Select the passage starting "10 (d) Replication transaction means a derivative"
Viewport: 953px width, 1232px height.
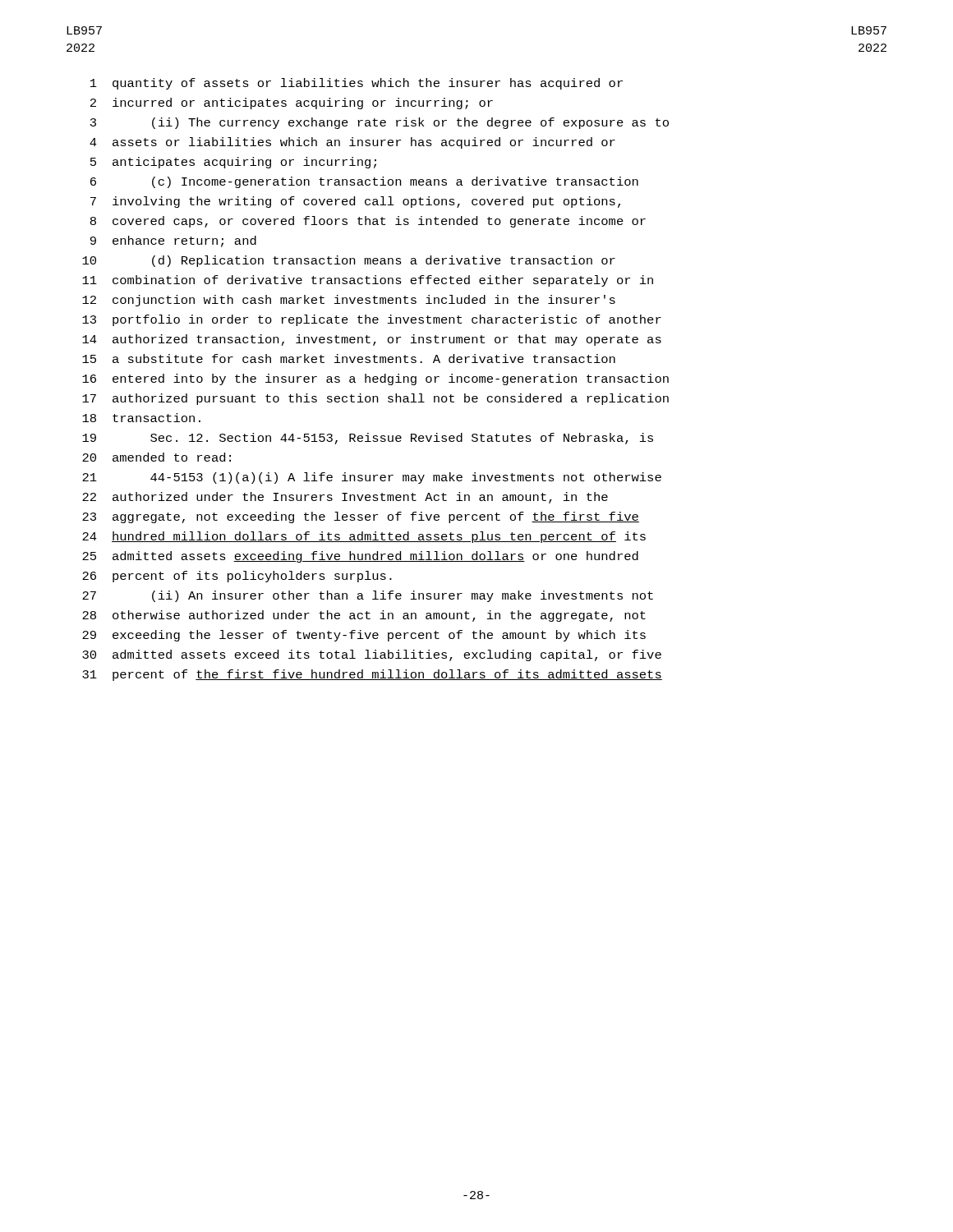click(476, 261)
